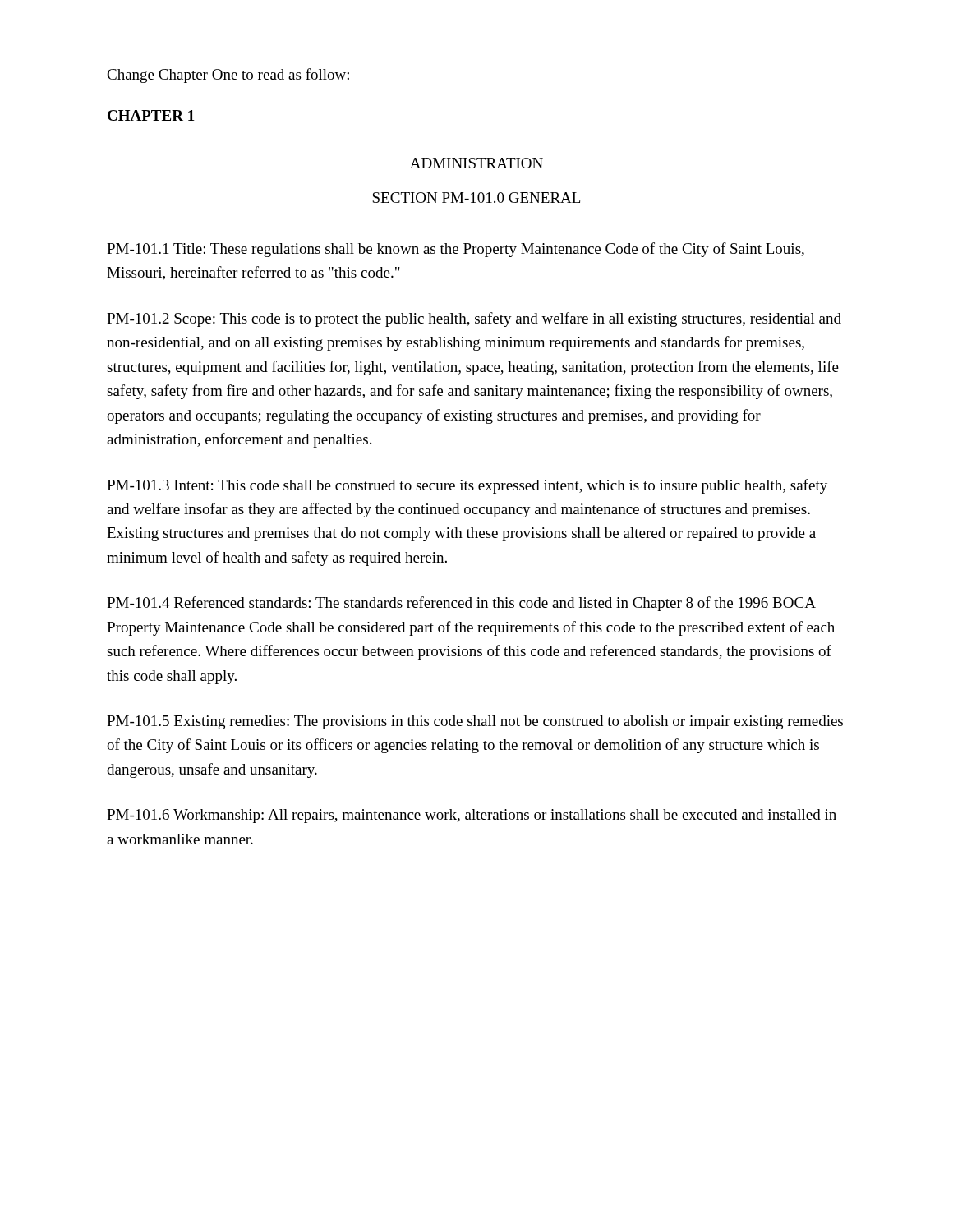The width and height of the screenshot is (953, 1232).
Task: Click on the element starting "PM-101.5 Existing remedies: The provisions in this code"
Action: coord(475,745)
